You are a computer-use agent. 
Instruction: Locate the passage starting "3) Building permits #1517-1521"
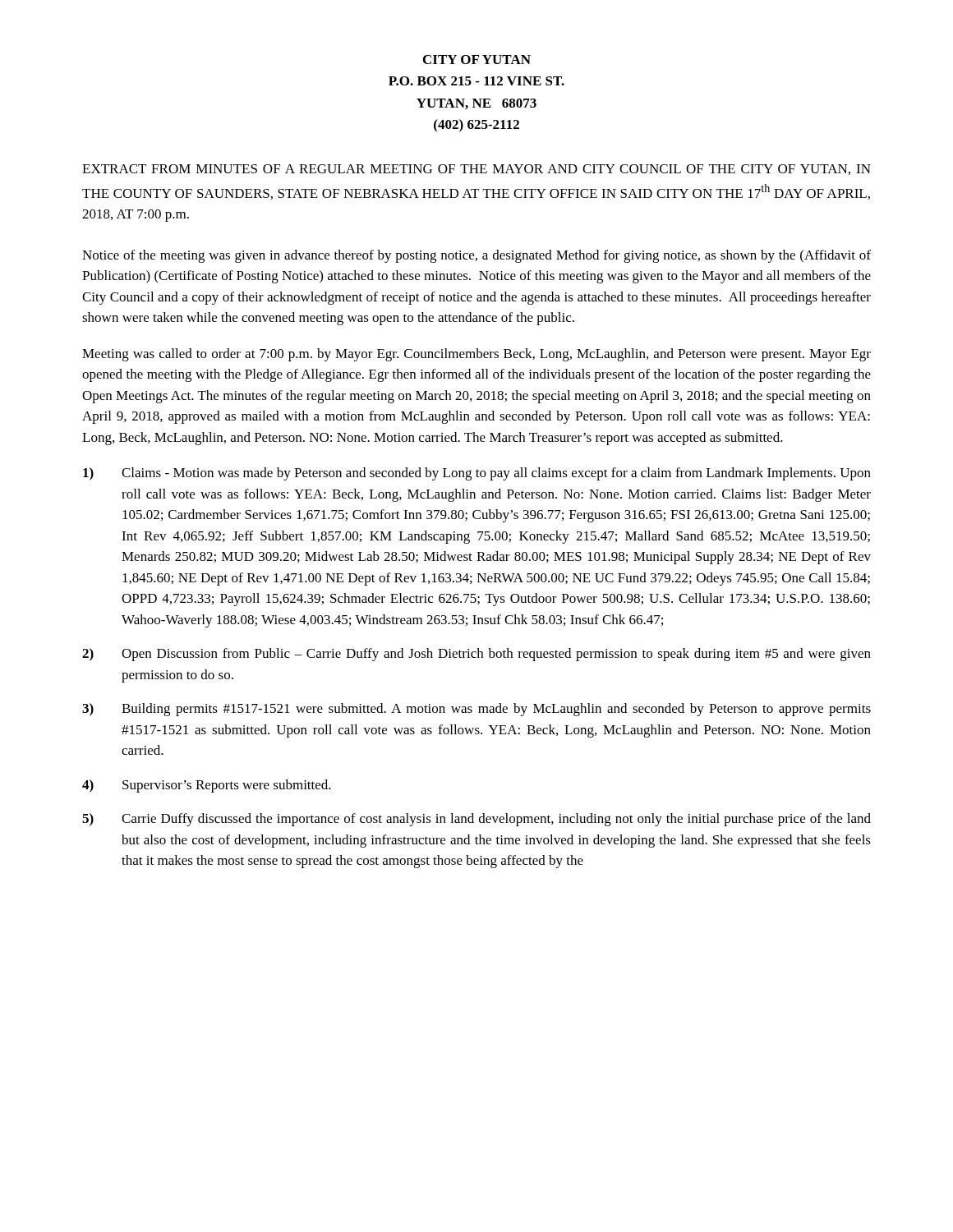[476, 730]
